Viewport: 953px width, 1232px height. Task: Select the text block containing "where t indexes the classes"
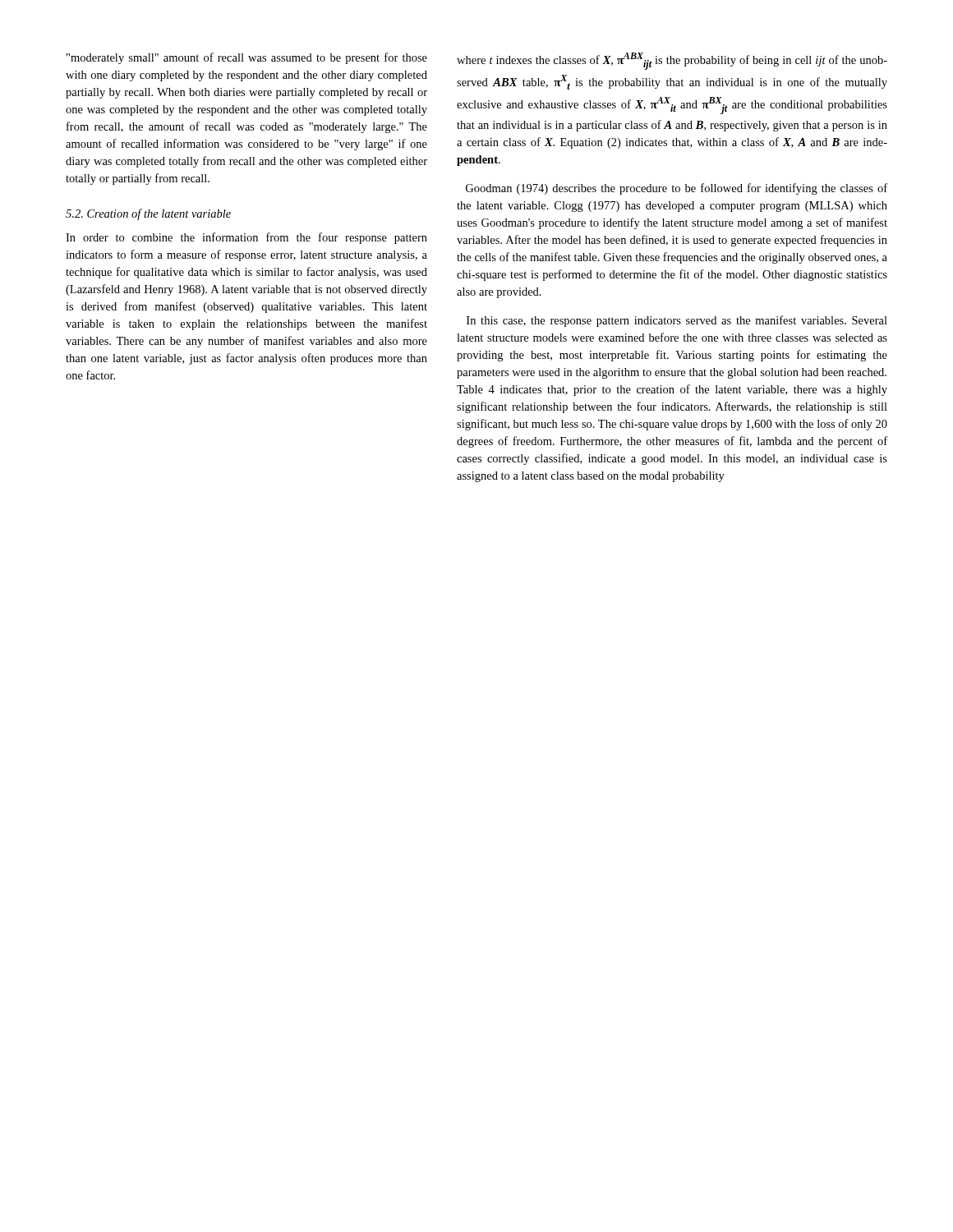[x=672, y=109]
